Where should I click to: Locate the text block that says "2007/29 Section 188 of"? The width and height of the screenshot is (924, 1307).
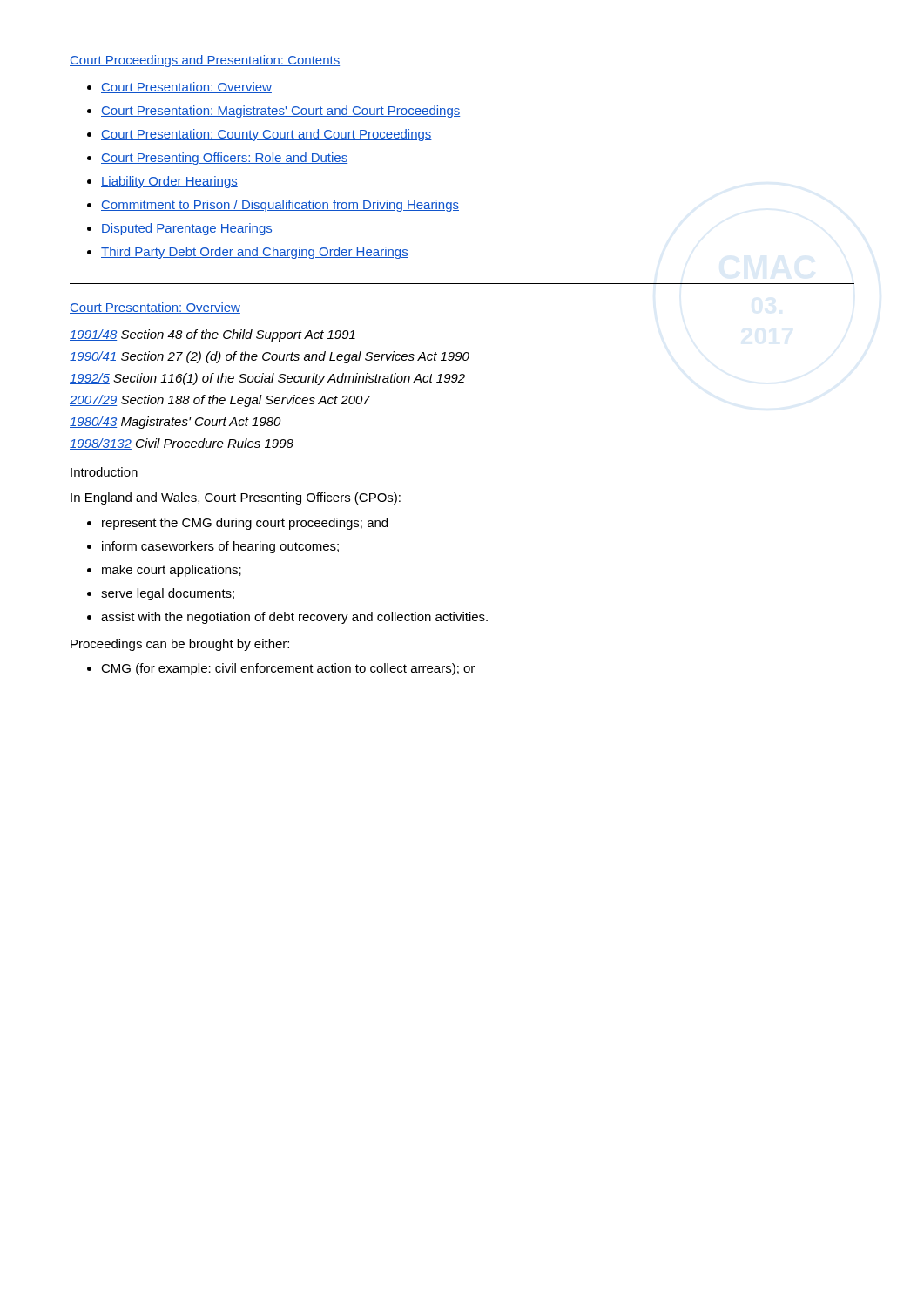click(220, 399)
